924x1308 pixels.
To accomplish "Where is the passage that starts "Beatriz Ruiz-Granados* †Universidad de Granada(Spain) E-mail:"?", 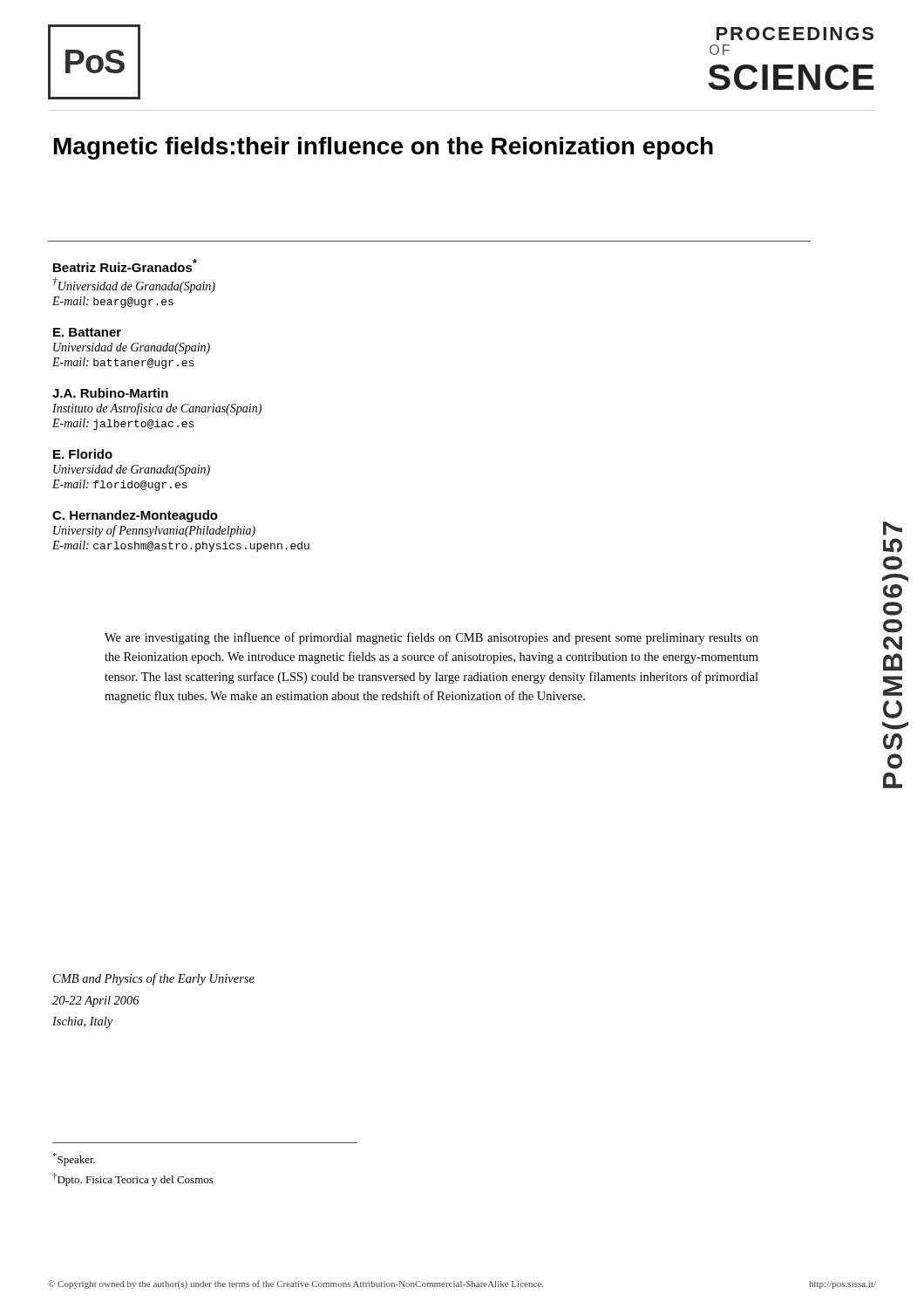I will (x=125, y=266).
